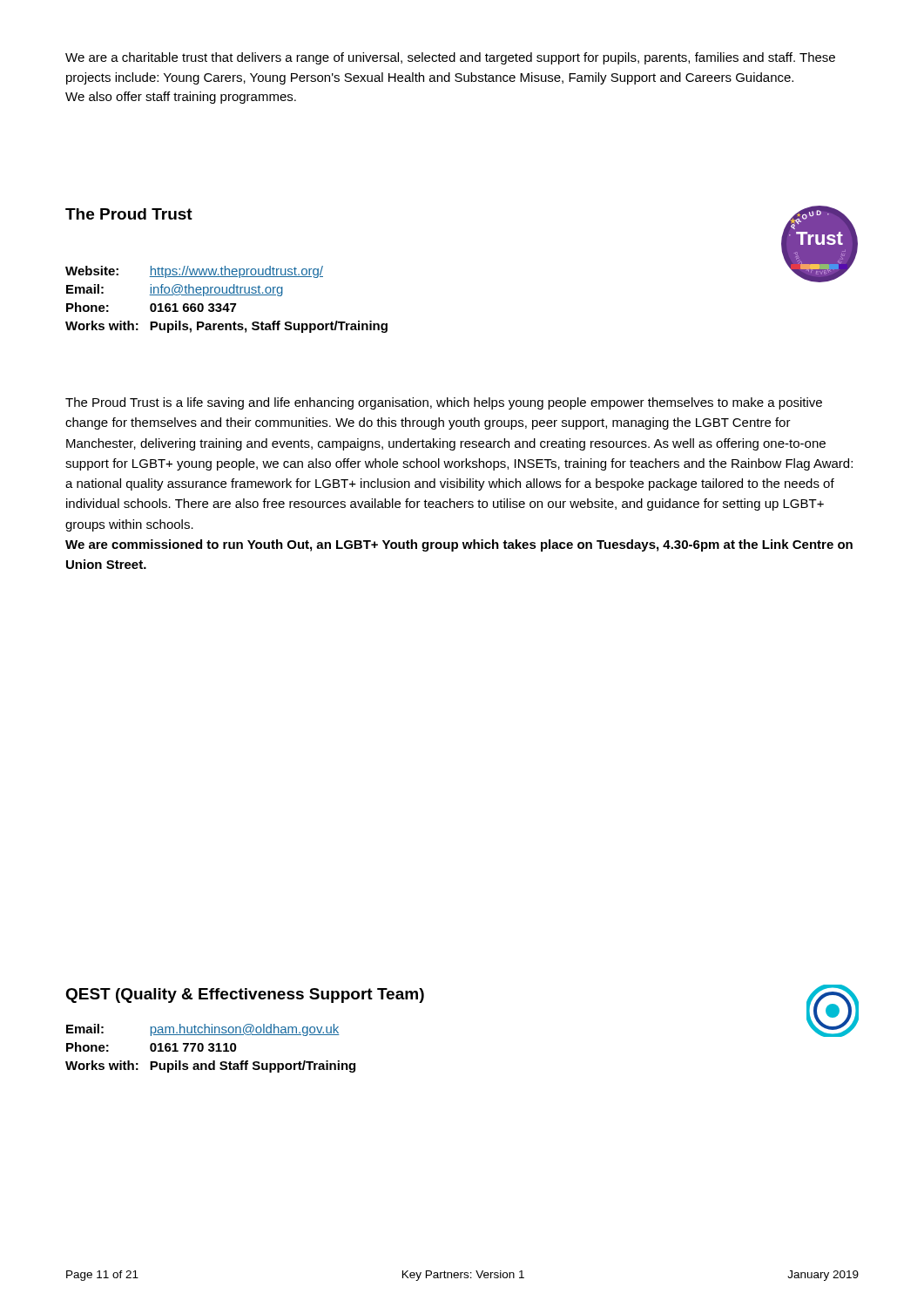
Task: Where is the passage that starts "The Proud Trust is a life"?
Action: tap(460, 463)
